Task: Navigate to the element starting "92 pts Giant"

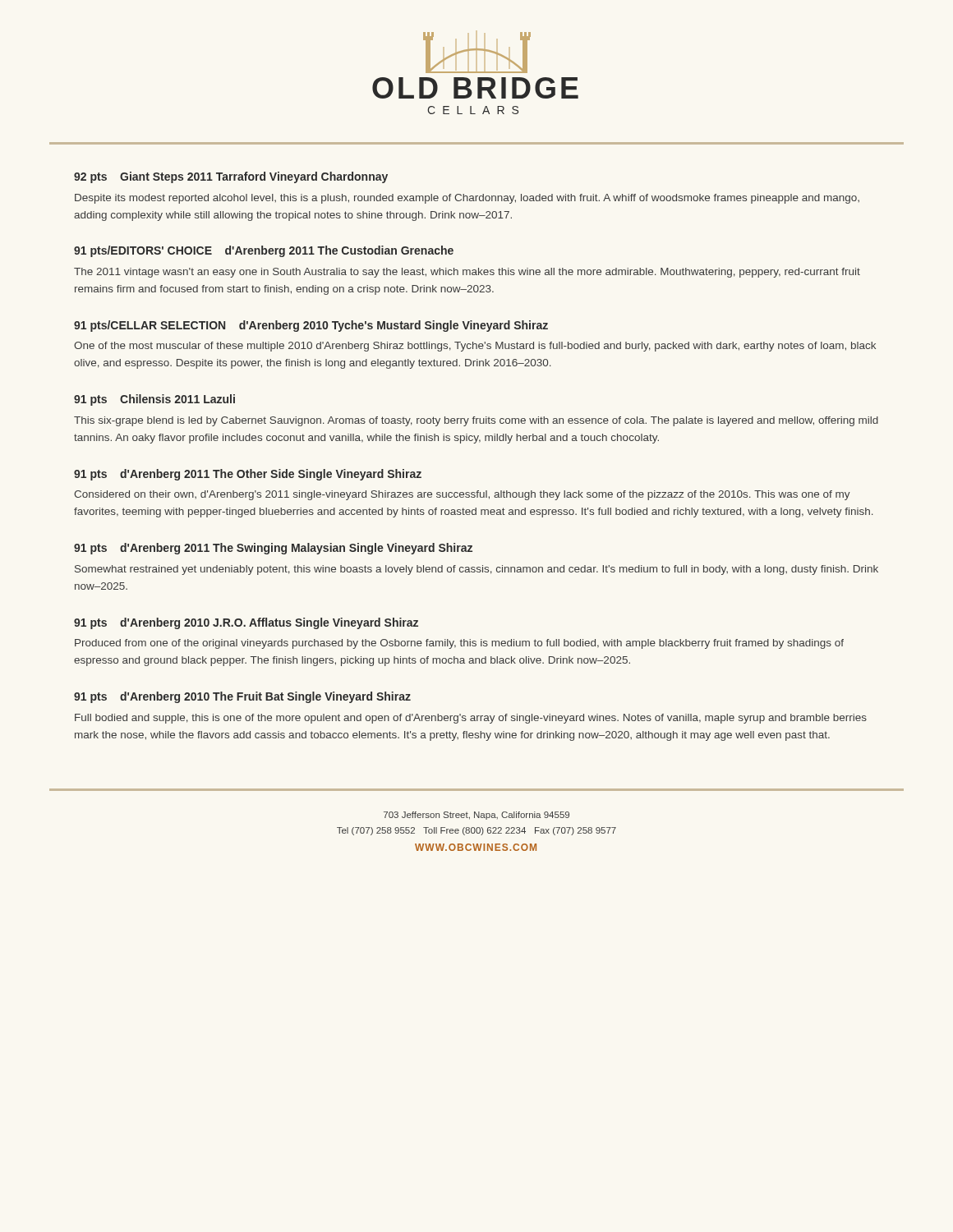Action: (476, 196)
